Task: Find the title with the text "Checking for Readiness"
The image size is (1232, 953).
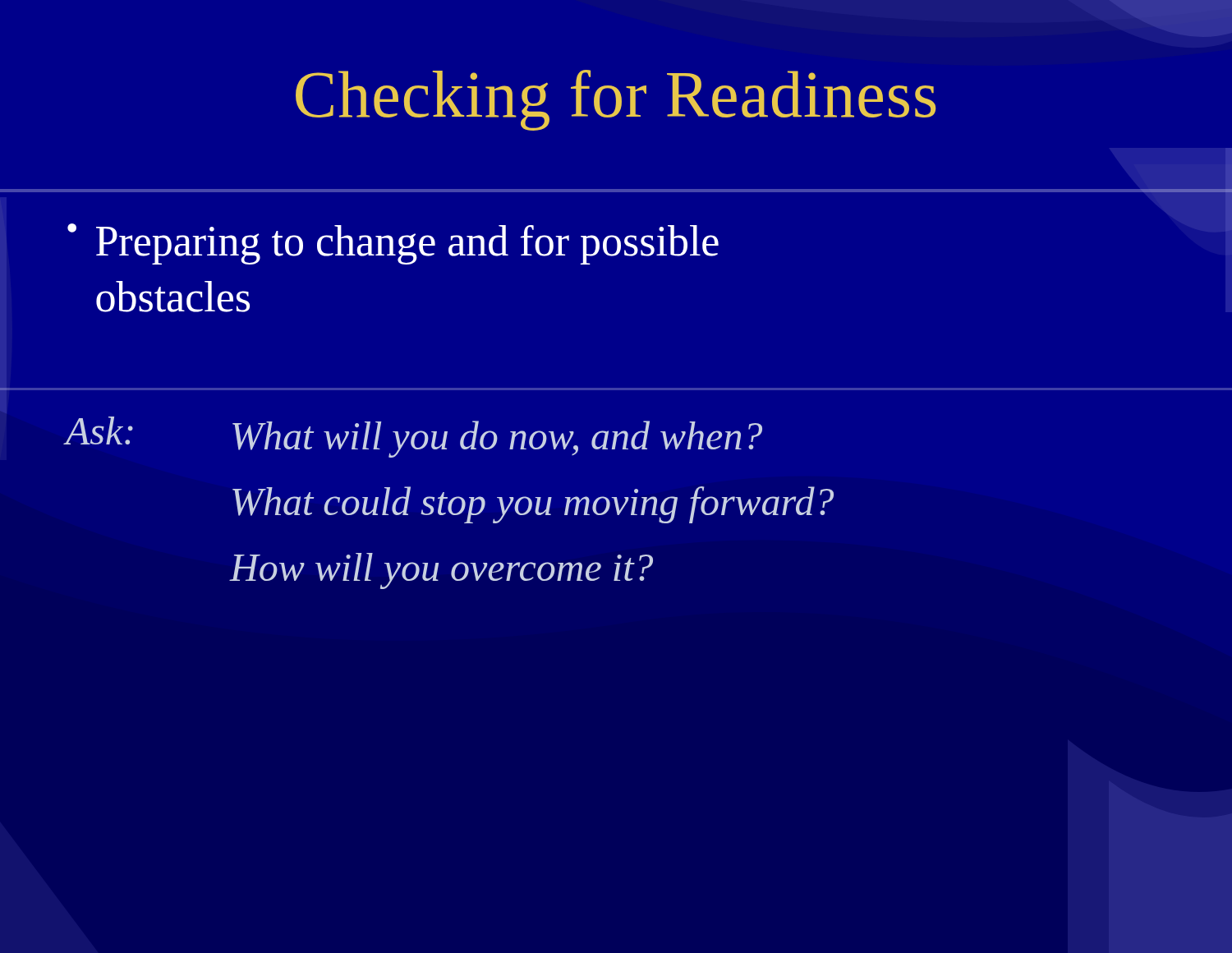Action: pos(616,94)
